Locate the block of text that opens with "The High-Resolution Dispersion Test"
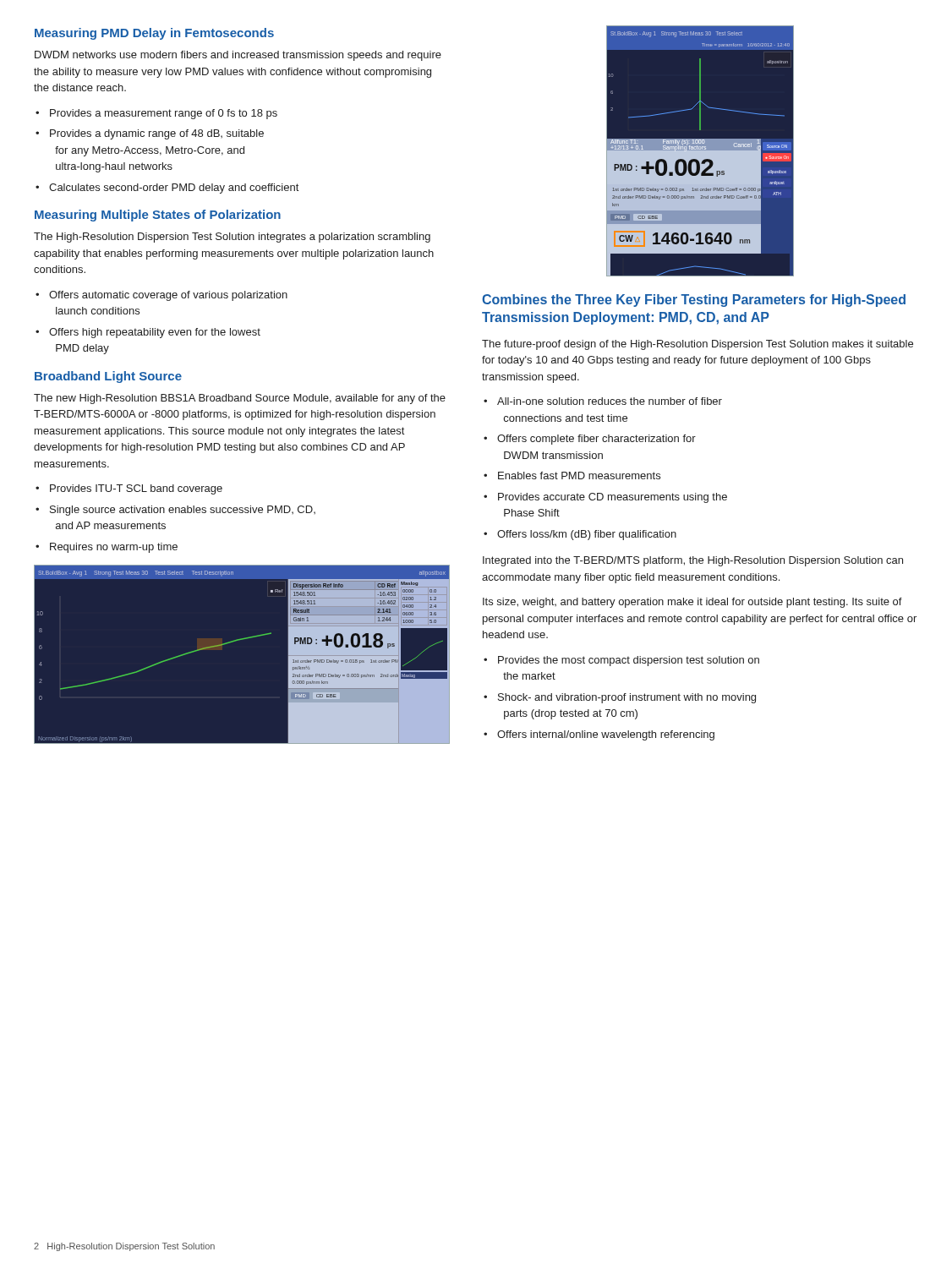952x1268 pixels. [x=234, y=253]
